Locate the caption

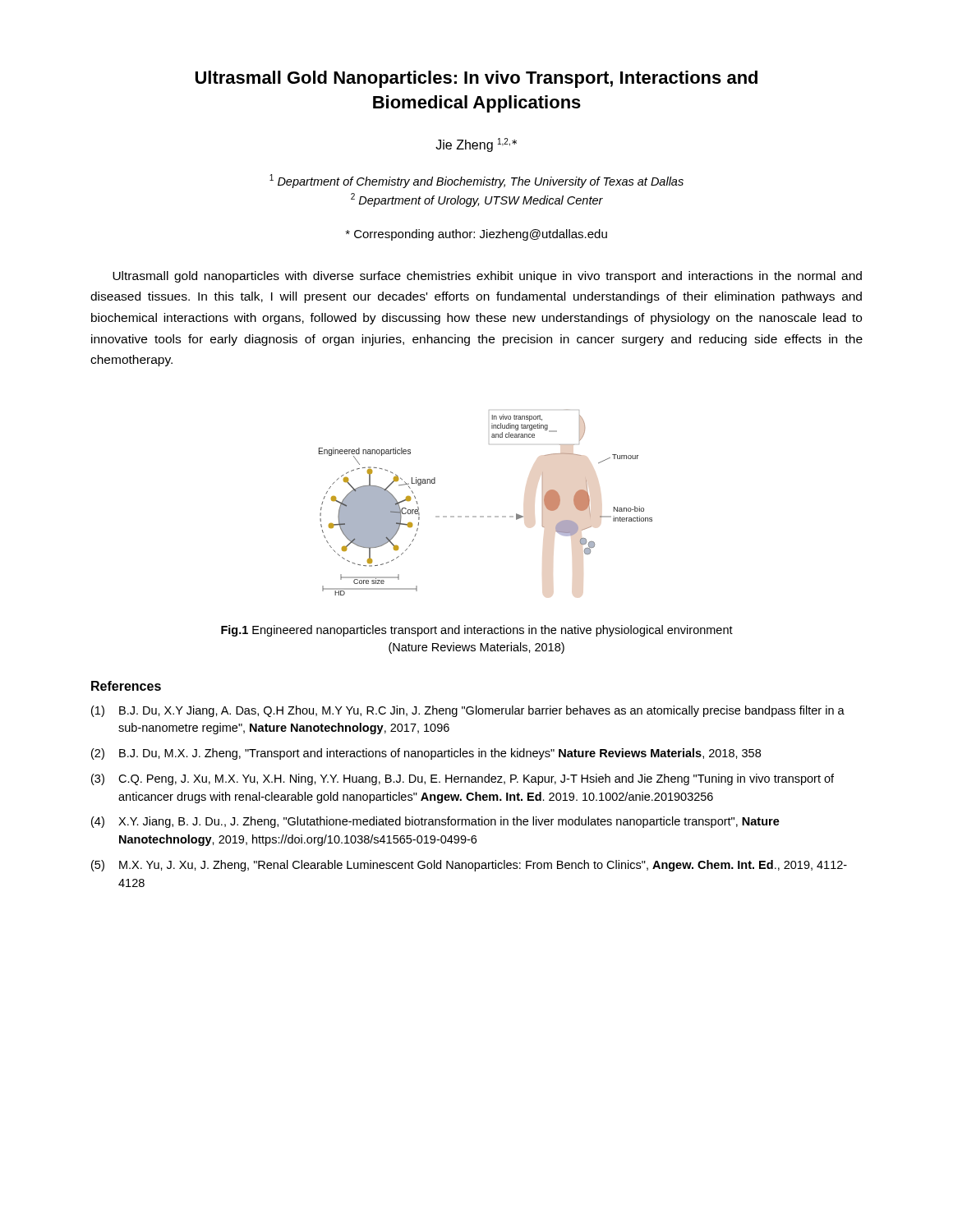pos(476,638)
